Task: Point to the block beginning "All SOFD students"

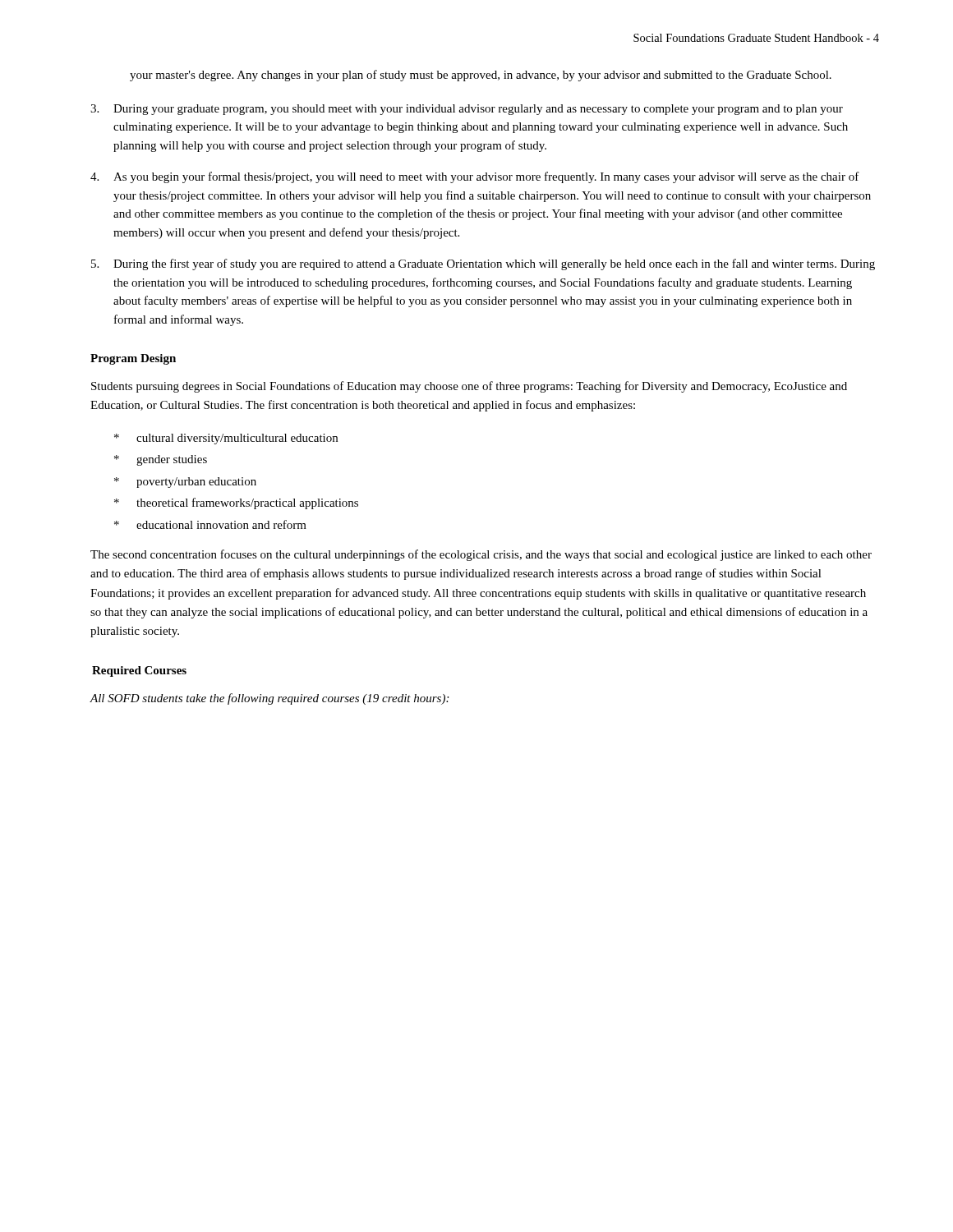Action: tap(270, 698)
